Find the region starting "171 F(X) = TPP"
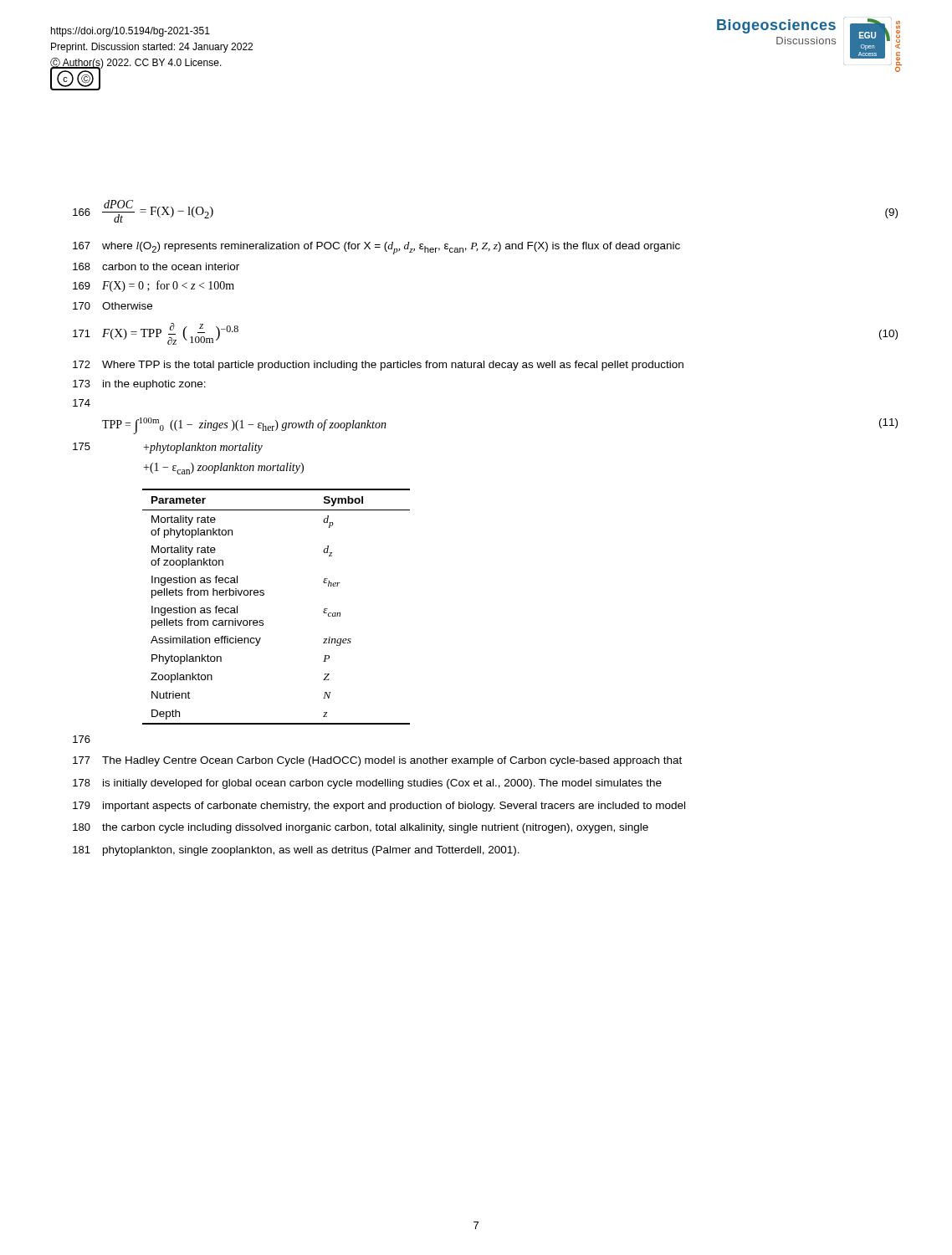The image size is (952, 1255). click(x=172, y=334)
